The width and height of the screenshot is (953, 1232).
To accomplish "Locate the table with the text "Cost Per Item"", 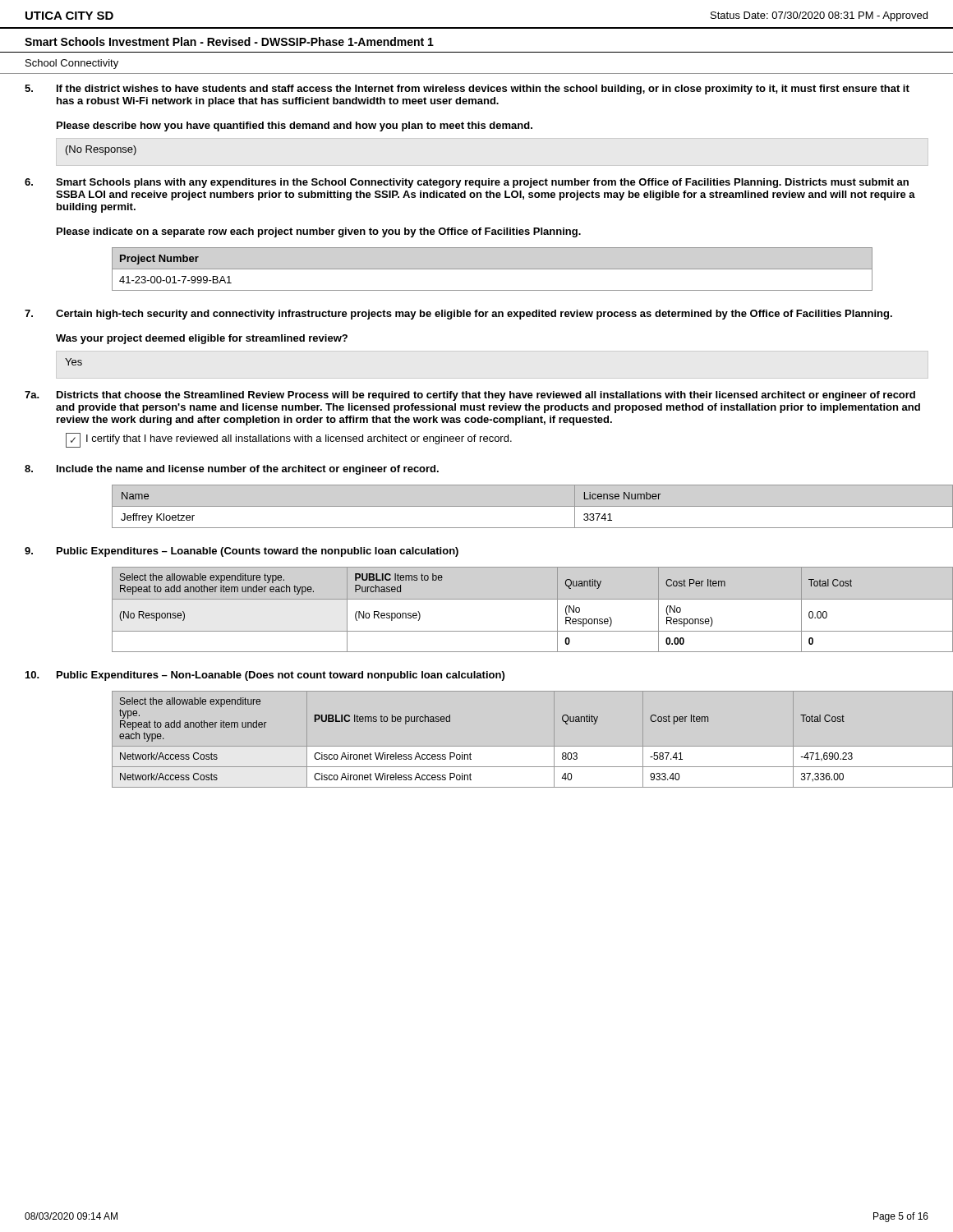I will [476, 609].
